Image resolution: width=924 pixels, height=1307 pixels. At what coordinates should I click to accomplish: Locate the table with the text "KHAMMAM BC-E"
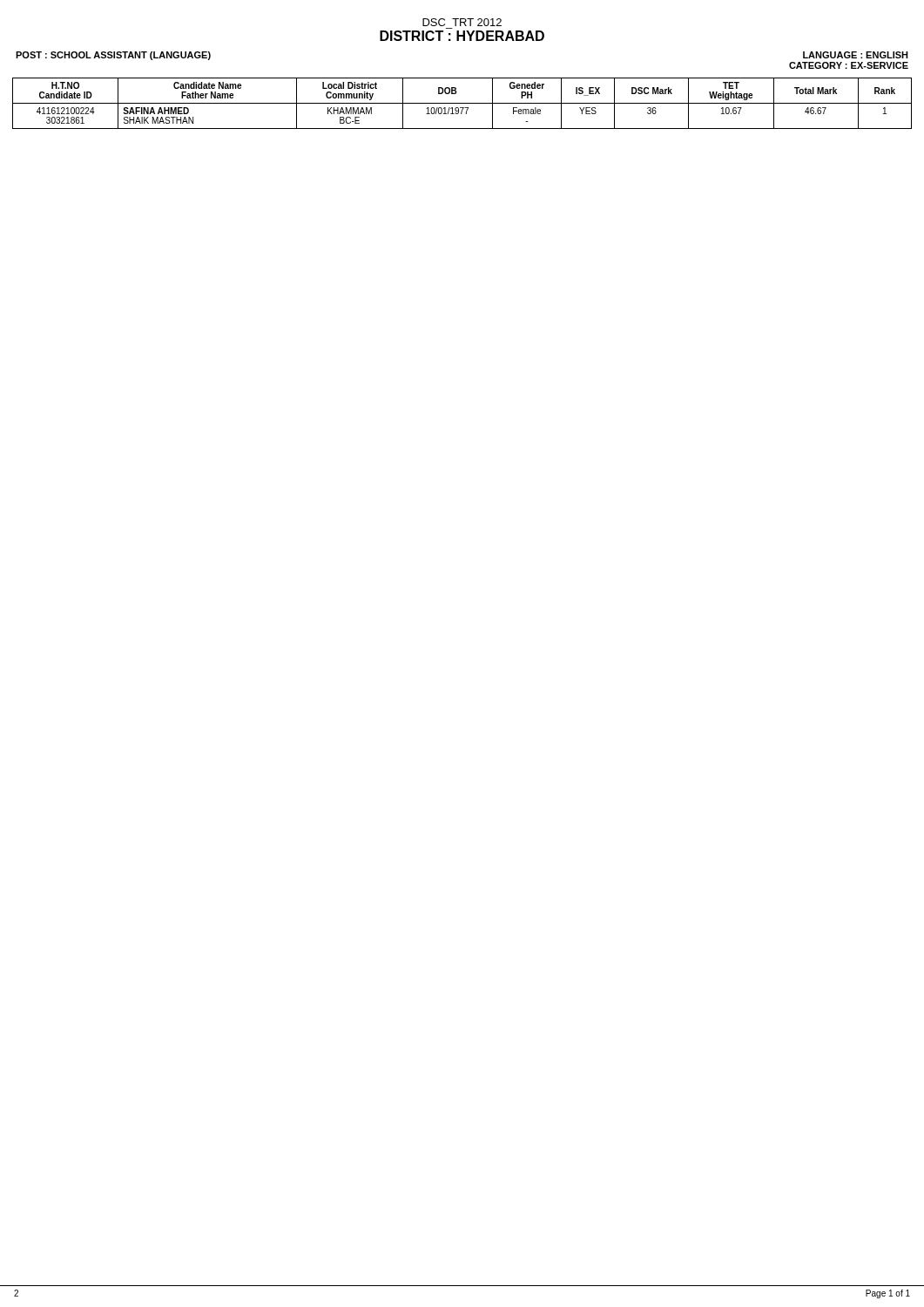462,103
